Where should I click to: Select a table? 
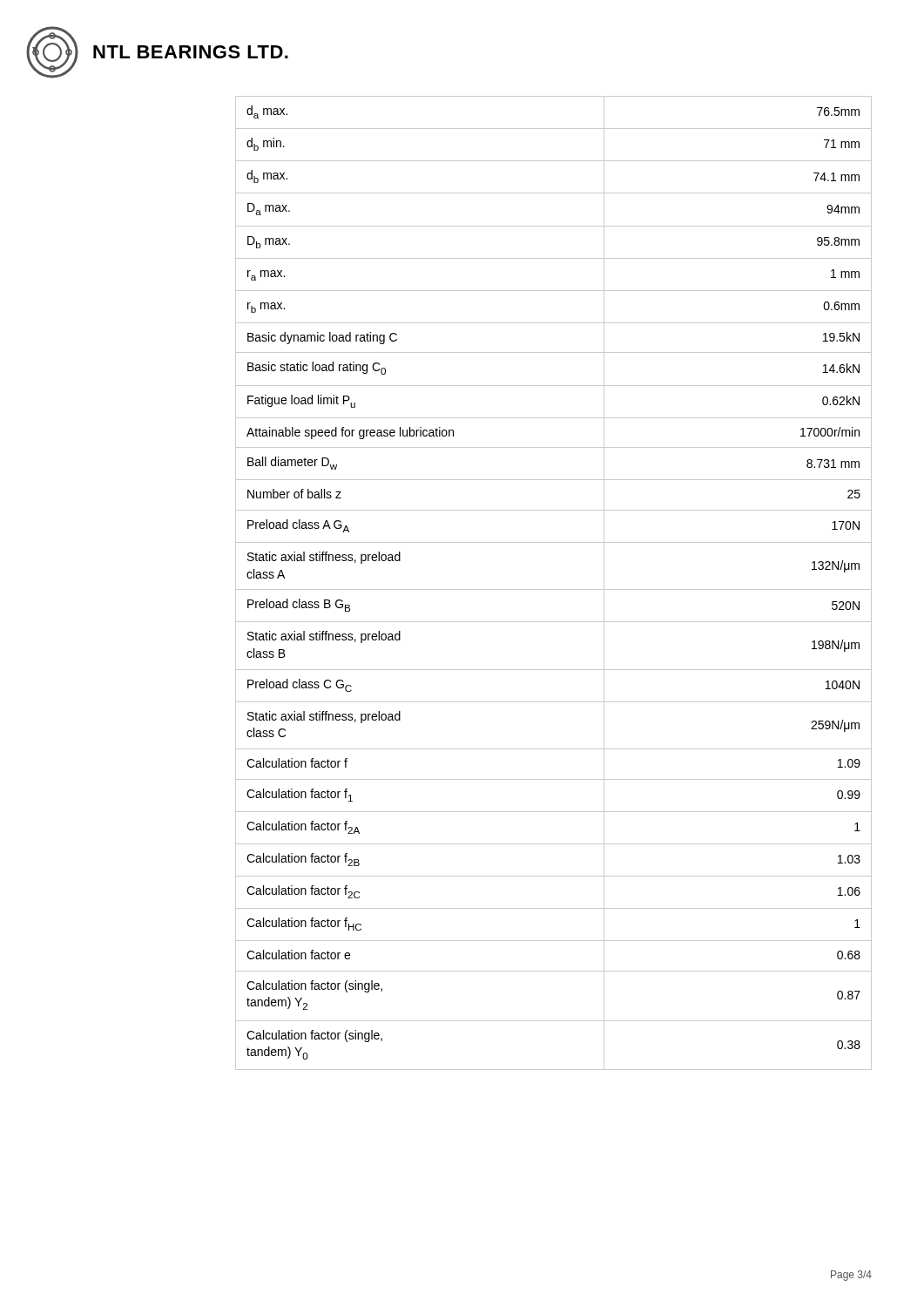(553, 583)
